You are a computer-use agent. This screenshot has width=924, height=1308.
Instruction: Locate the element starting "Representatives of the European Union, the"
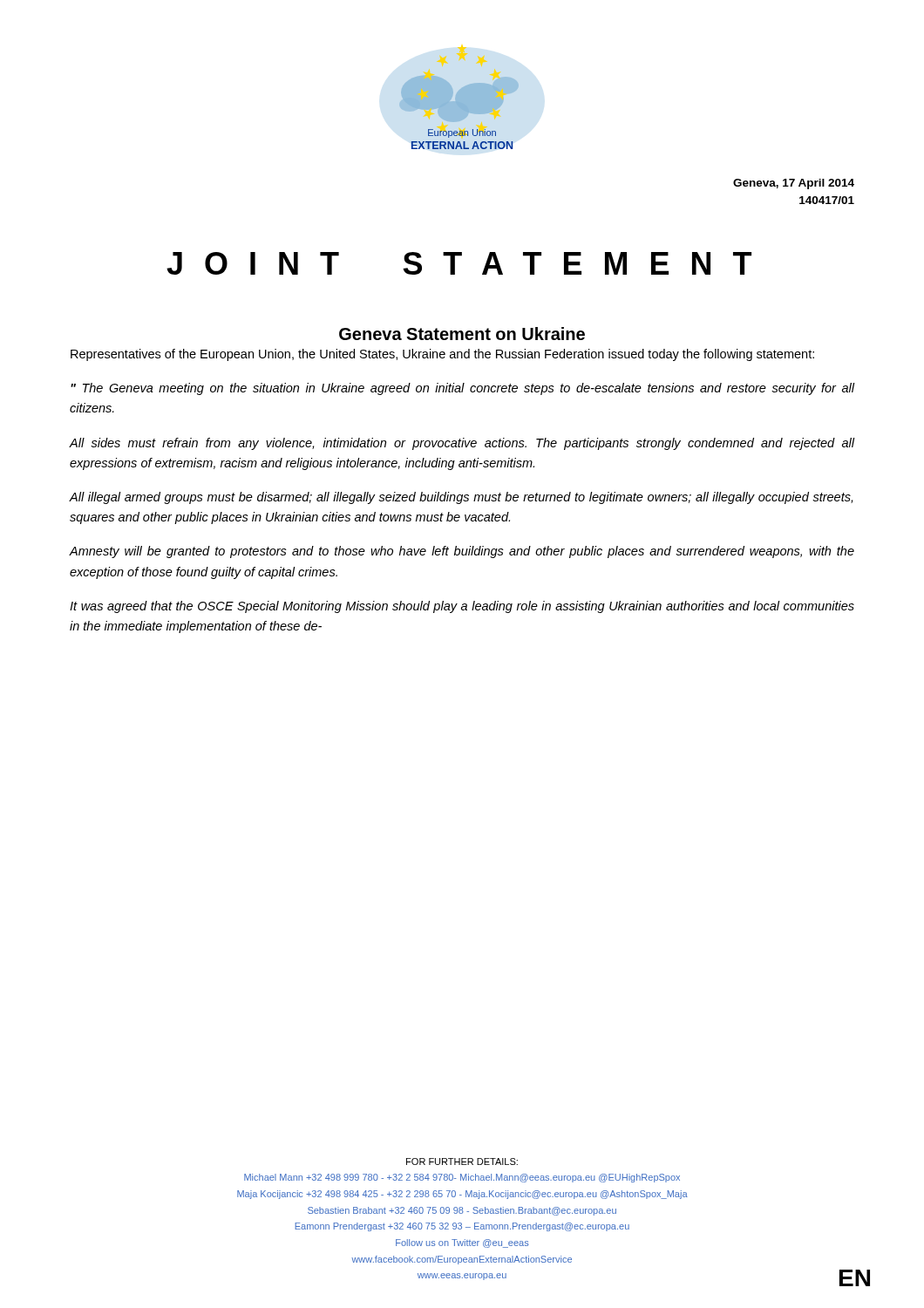tap(443, 354)
